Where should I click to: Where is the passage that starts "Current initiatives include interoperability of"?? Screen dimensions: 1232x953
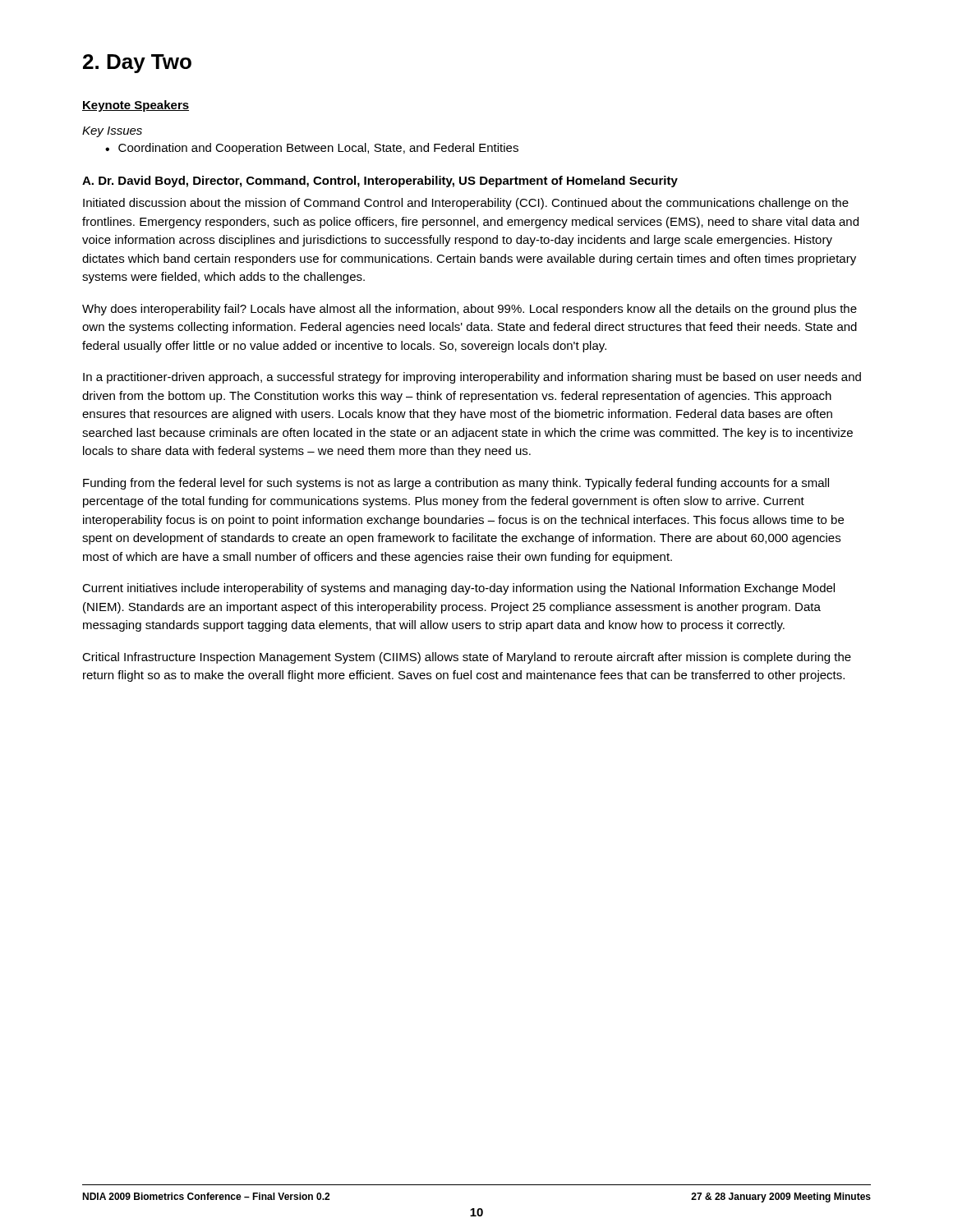pos(459,606)
